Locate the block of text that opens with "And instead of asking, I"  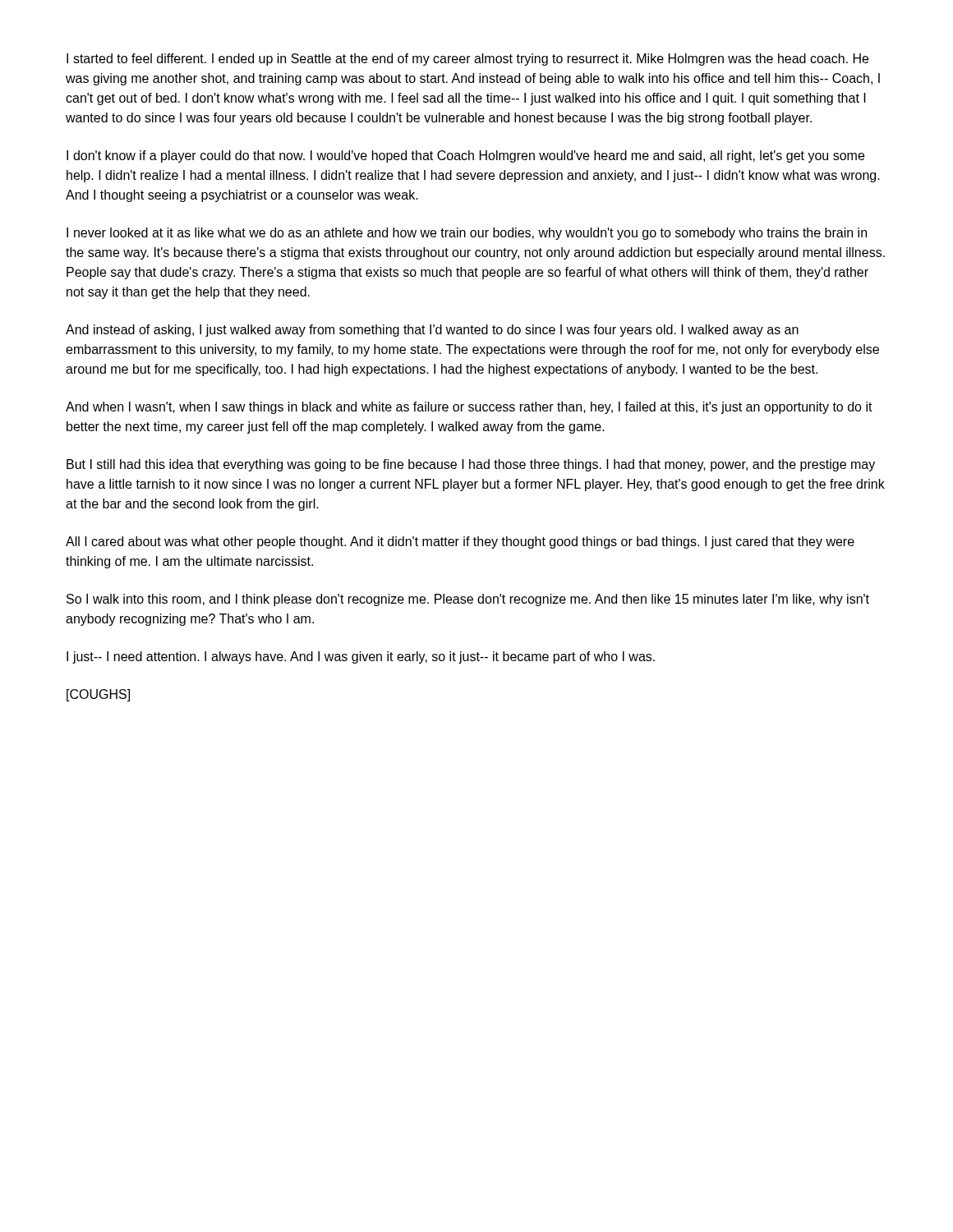[473, 349]
